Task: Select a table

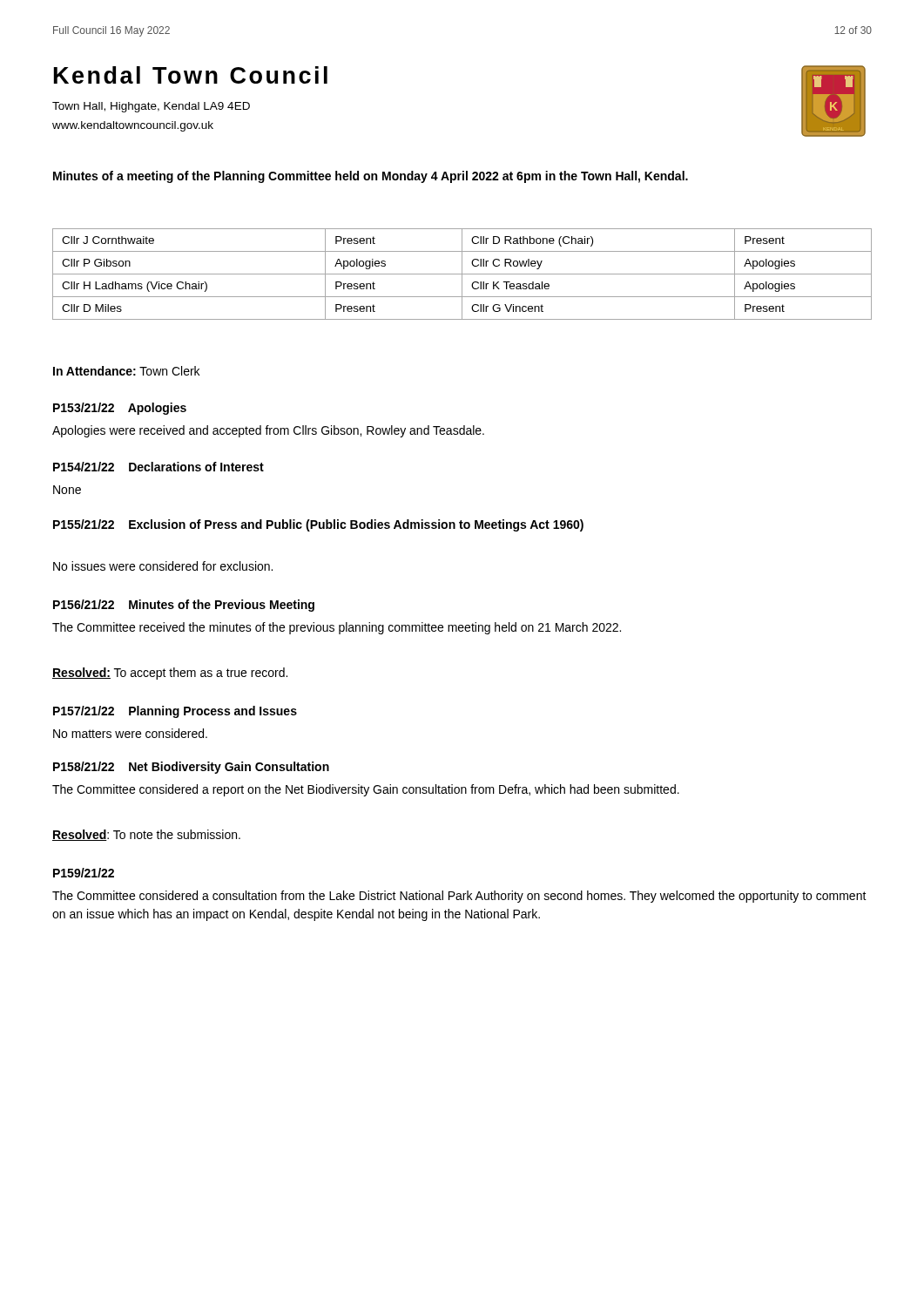Action: pos(462,274)
